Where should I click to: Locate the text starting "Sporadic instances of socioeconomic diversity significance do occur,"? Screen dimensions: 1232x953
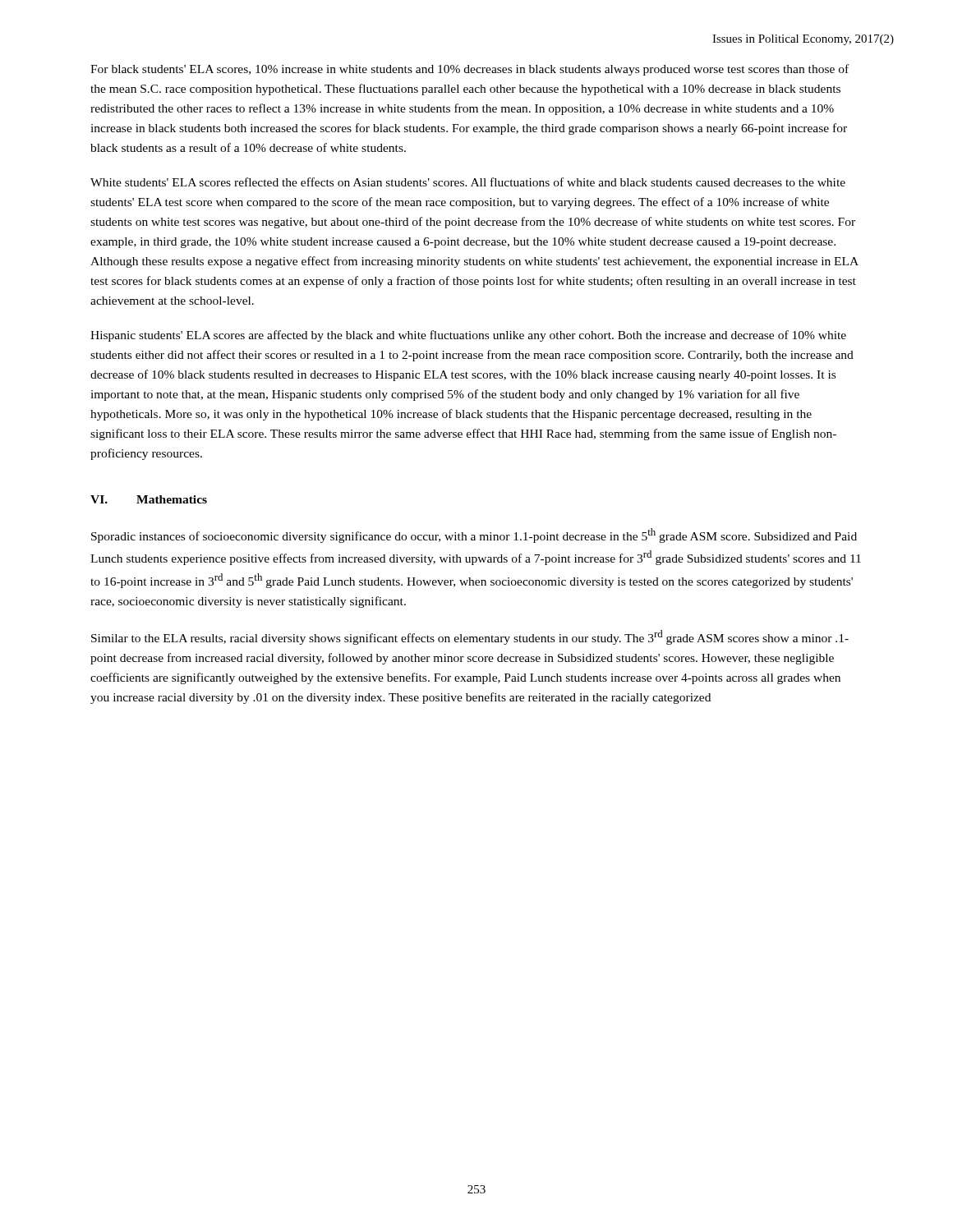[x=476, y=568]
